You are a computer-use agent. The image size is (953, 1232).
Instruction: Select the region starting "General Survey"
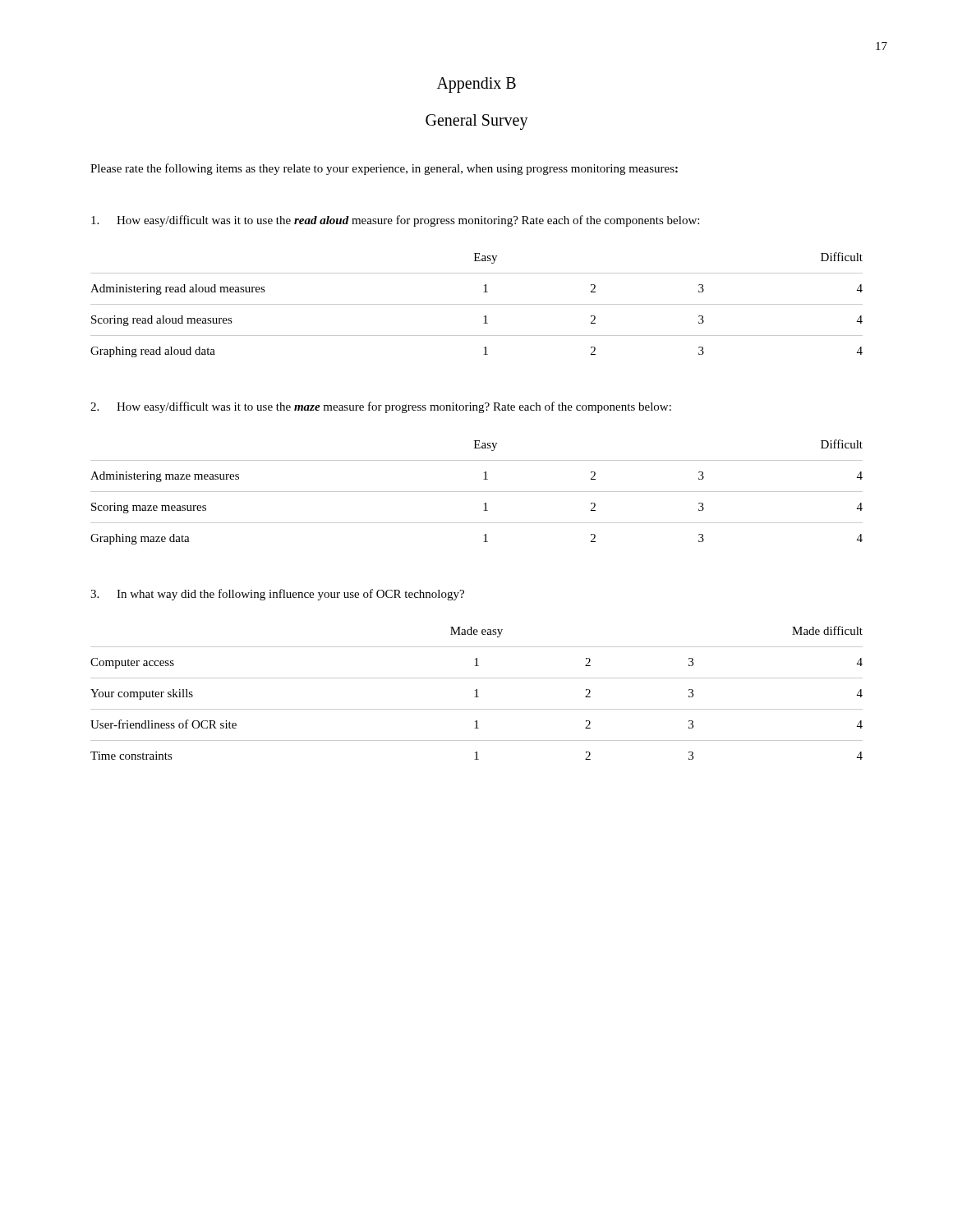tap(476, 120)
